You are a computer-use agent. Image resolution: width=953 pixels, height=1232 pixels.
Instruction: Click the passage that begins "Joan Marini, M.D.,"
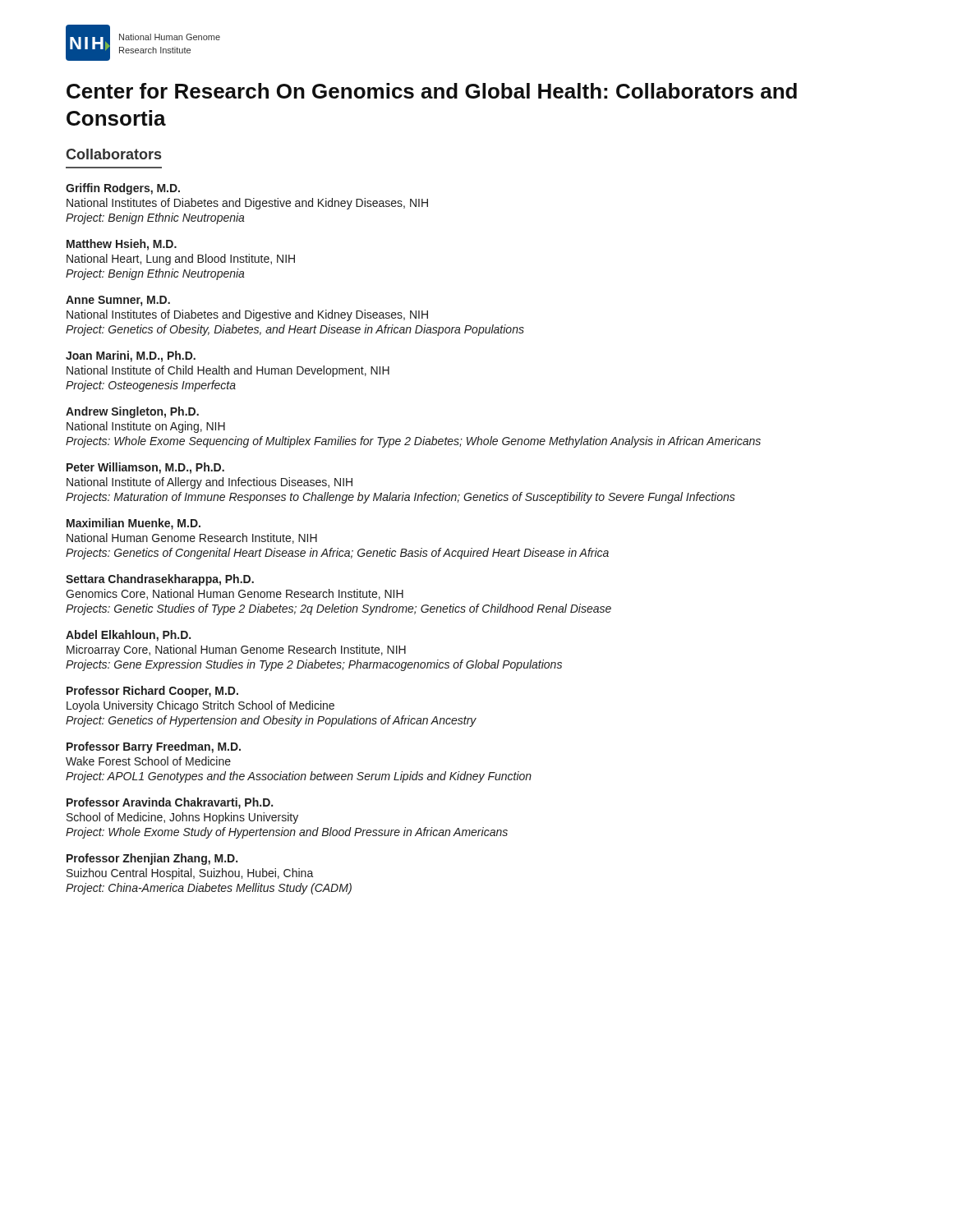131,356
